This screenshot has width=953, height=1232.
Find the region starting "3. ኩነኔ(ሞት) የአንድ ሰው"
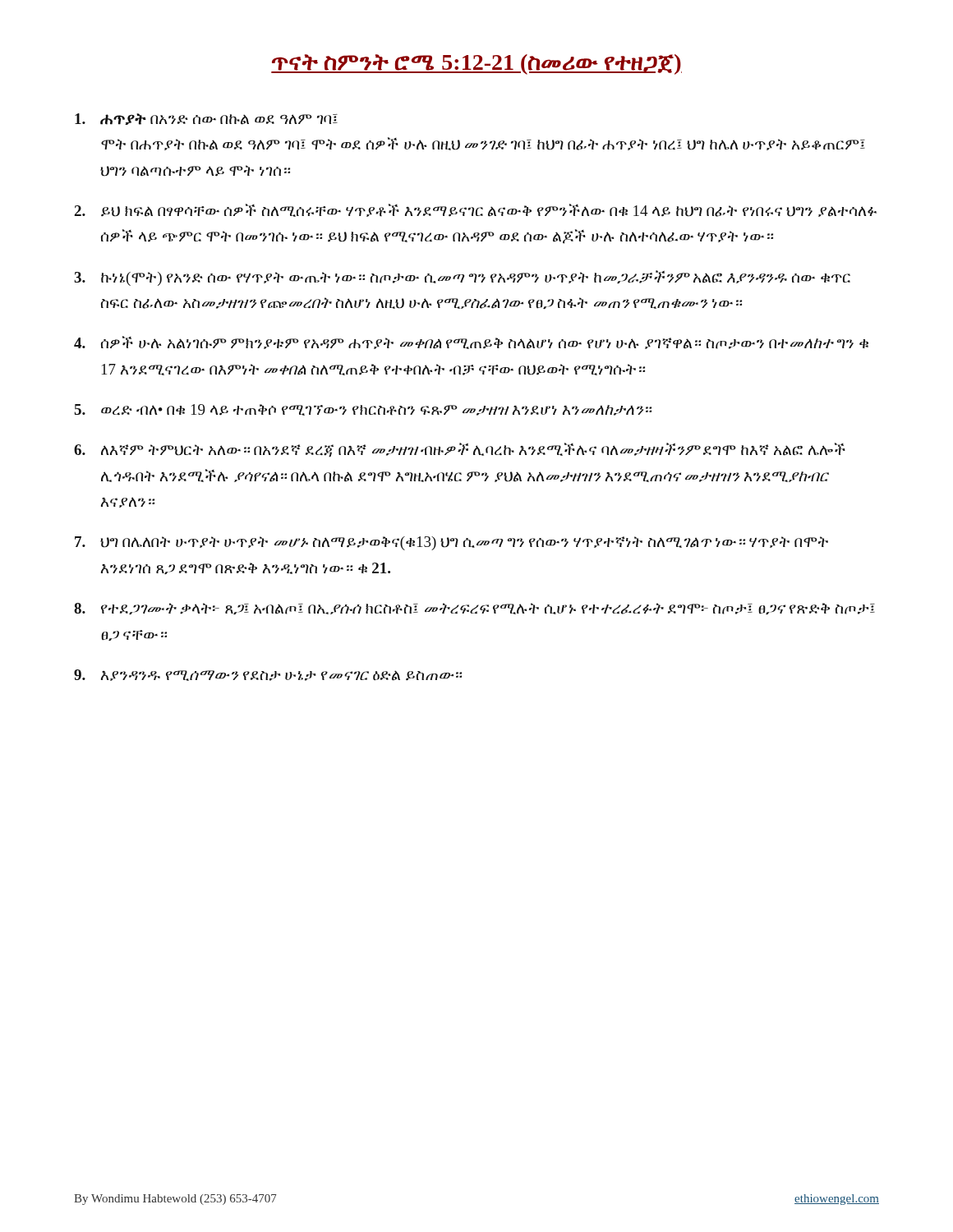pos(476,290)
